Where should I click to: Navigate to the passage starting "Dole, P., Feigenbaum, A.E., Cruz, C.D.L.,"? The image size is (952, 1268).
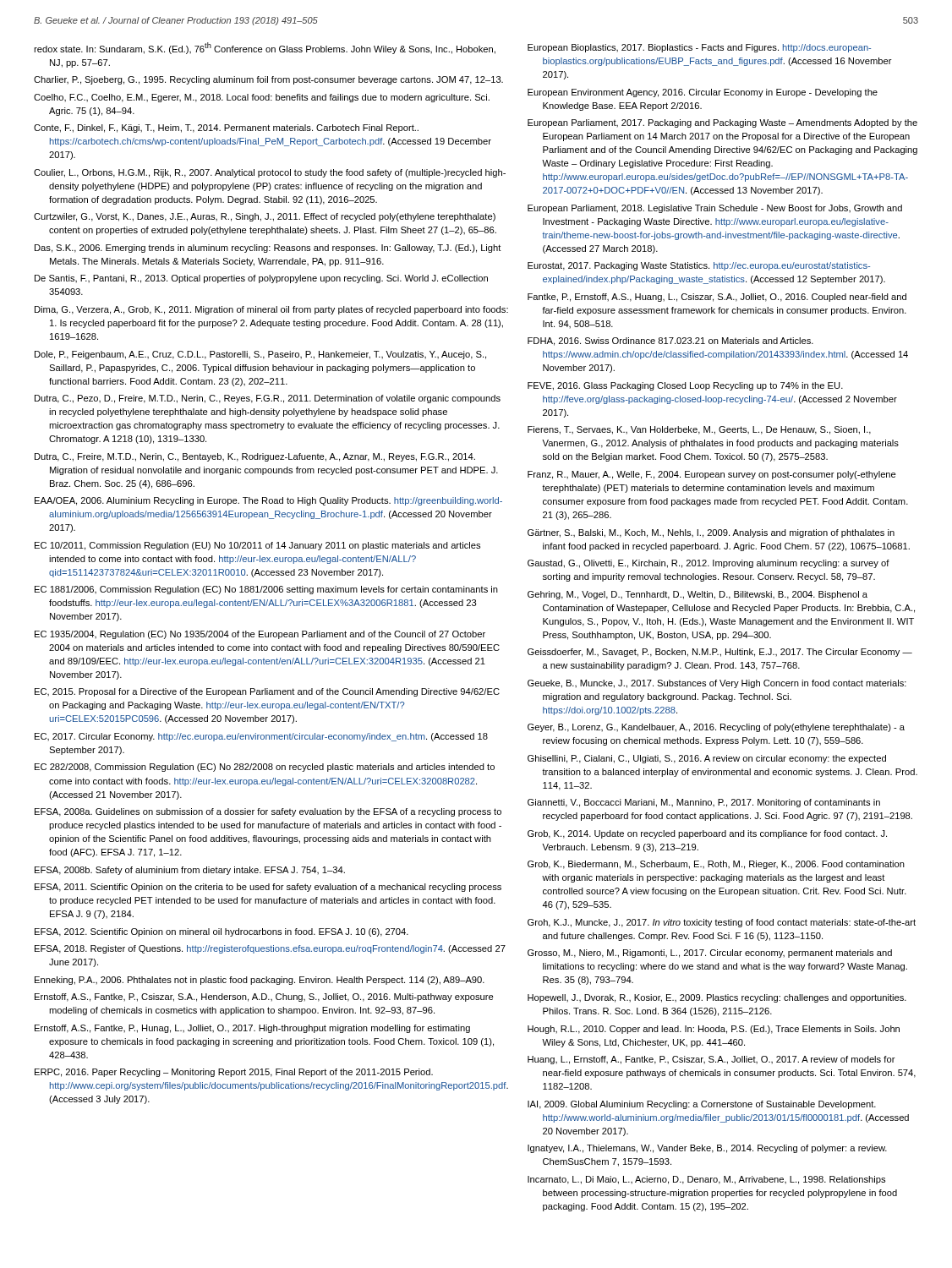(x=261, y=367)
